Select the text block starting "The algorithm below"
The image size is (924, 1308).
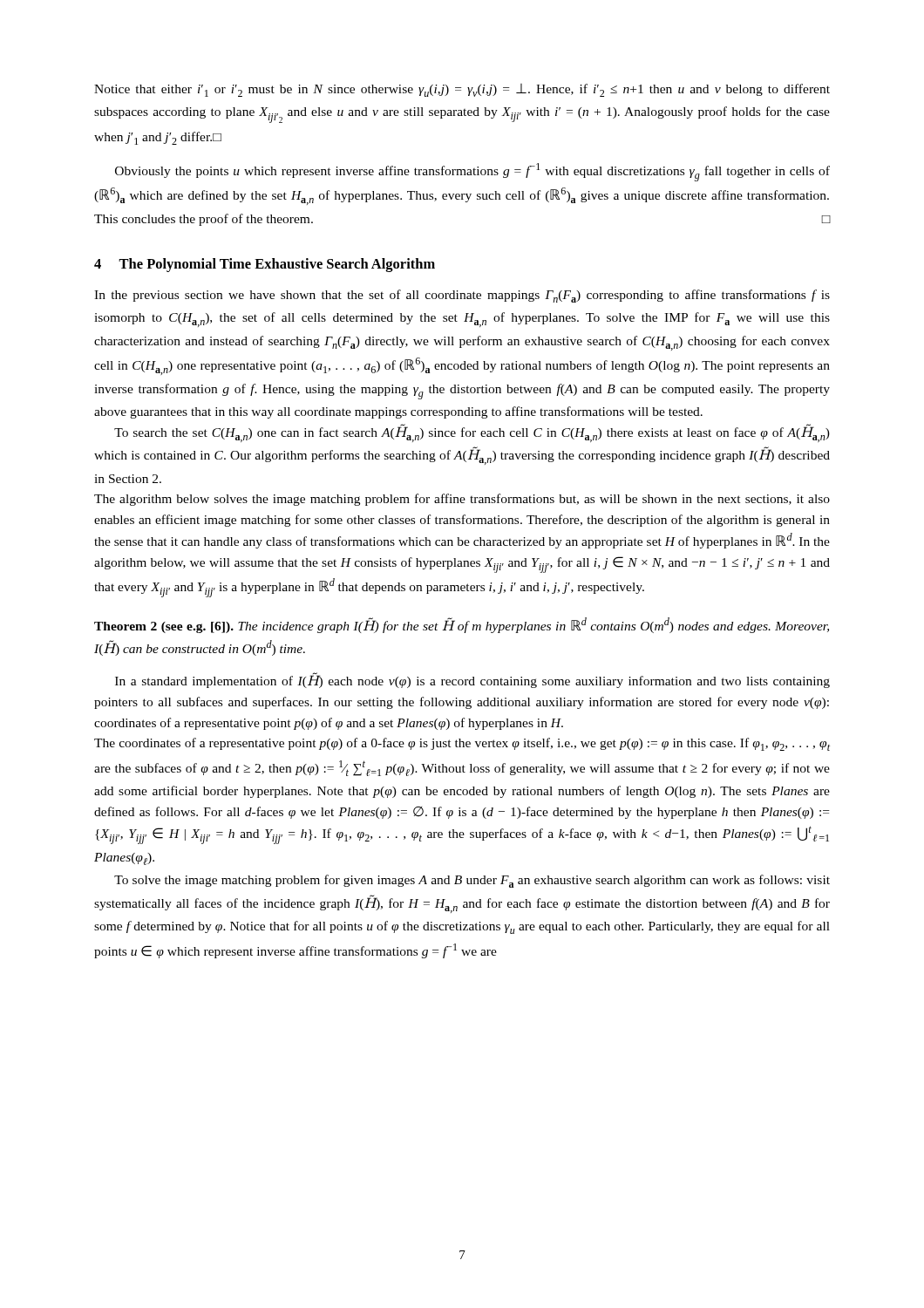coord(462,544)
